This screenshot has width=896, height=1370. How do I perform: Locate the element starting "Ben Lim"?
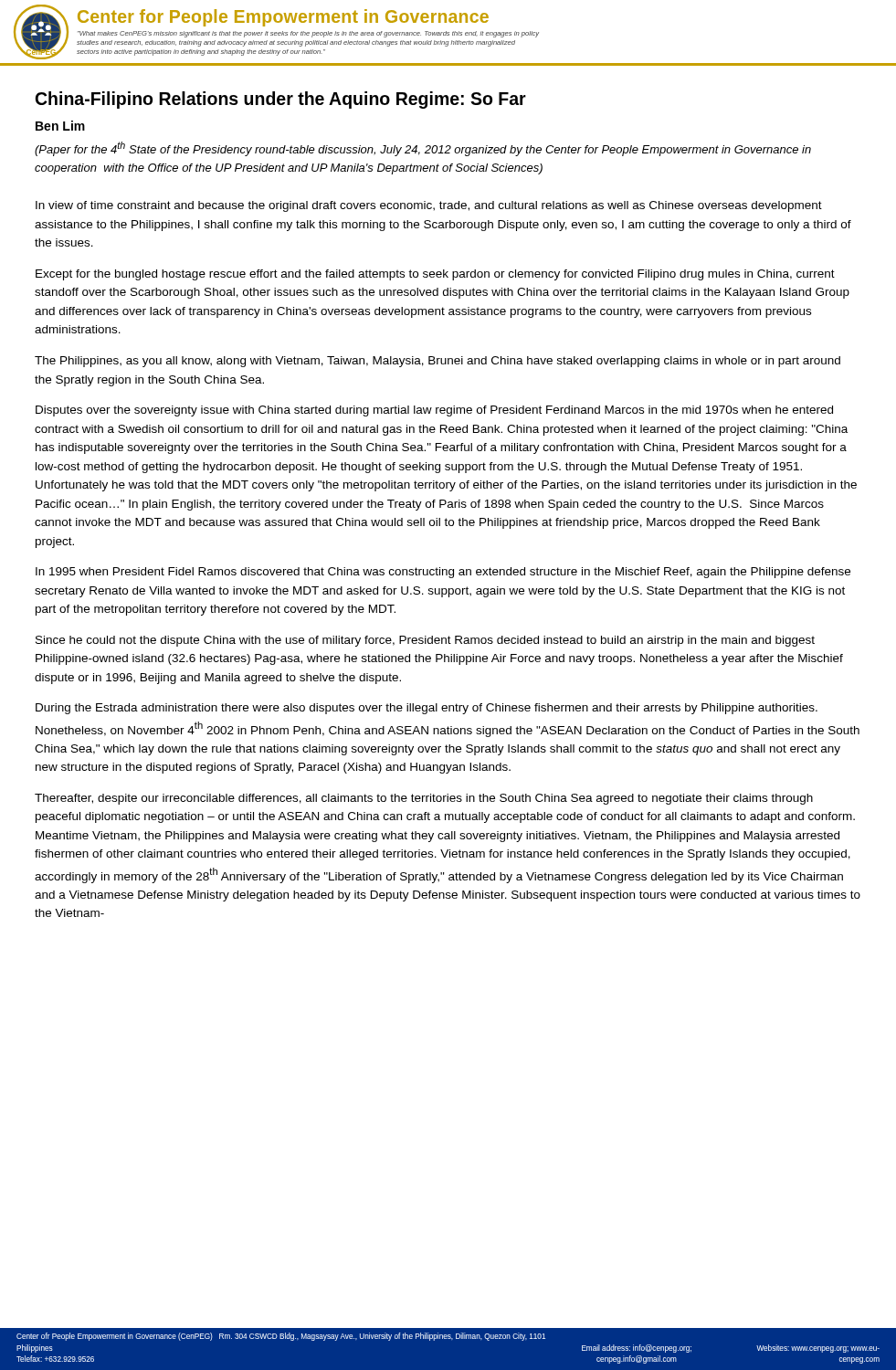click(x=60, y=126)
